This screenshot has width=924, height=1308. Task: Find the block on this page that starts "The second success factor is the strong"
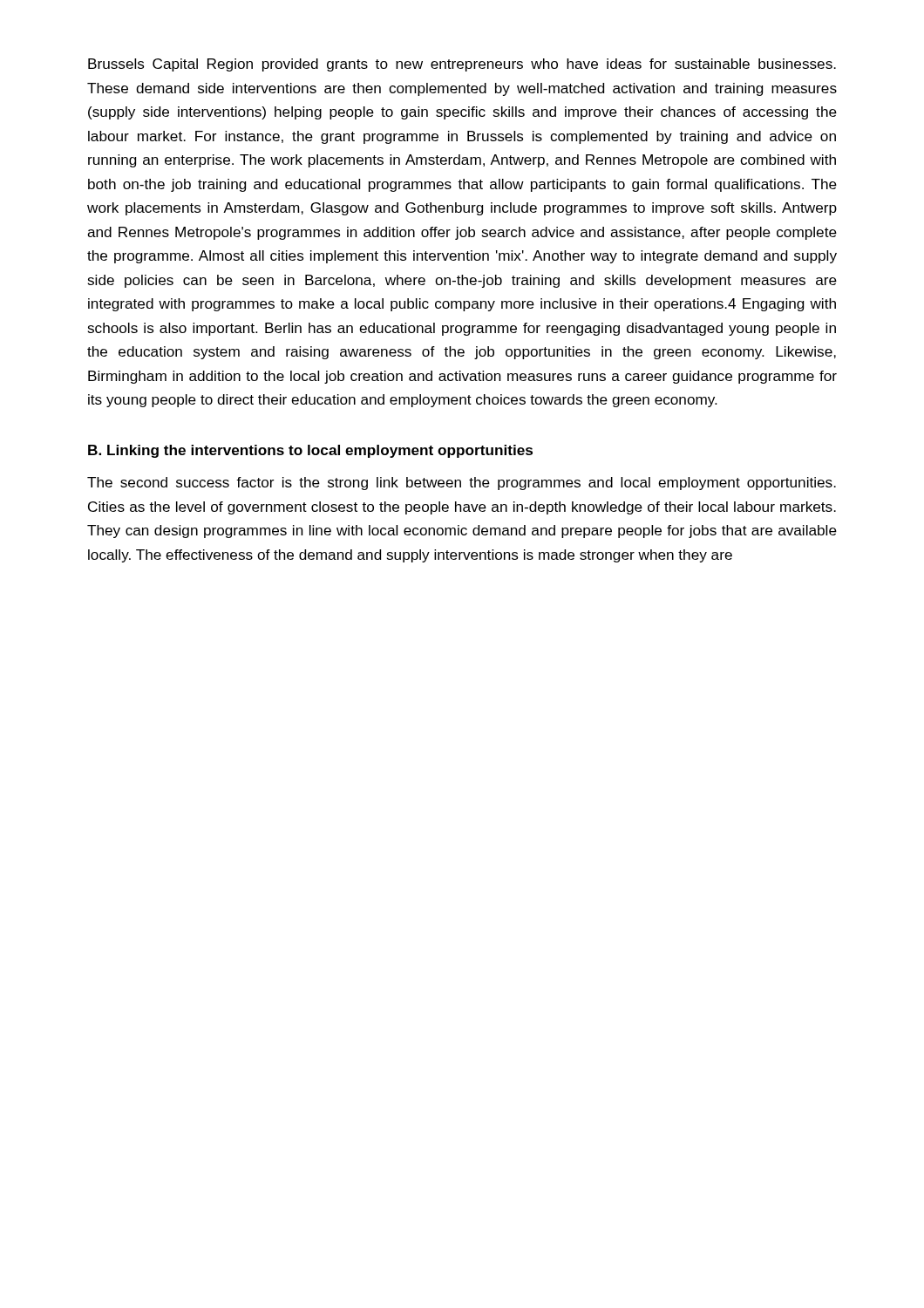[x=462, y=518]
